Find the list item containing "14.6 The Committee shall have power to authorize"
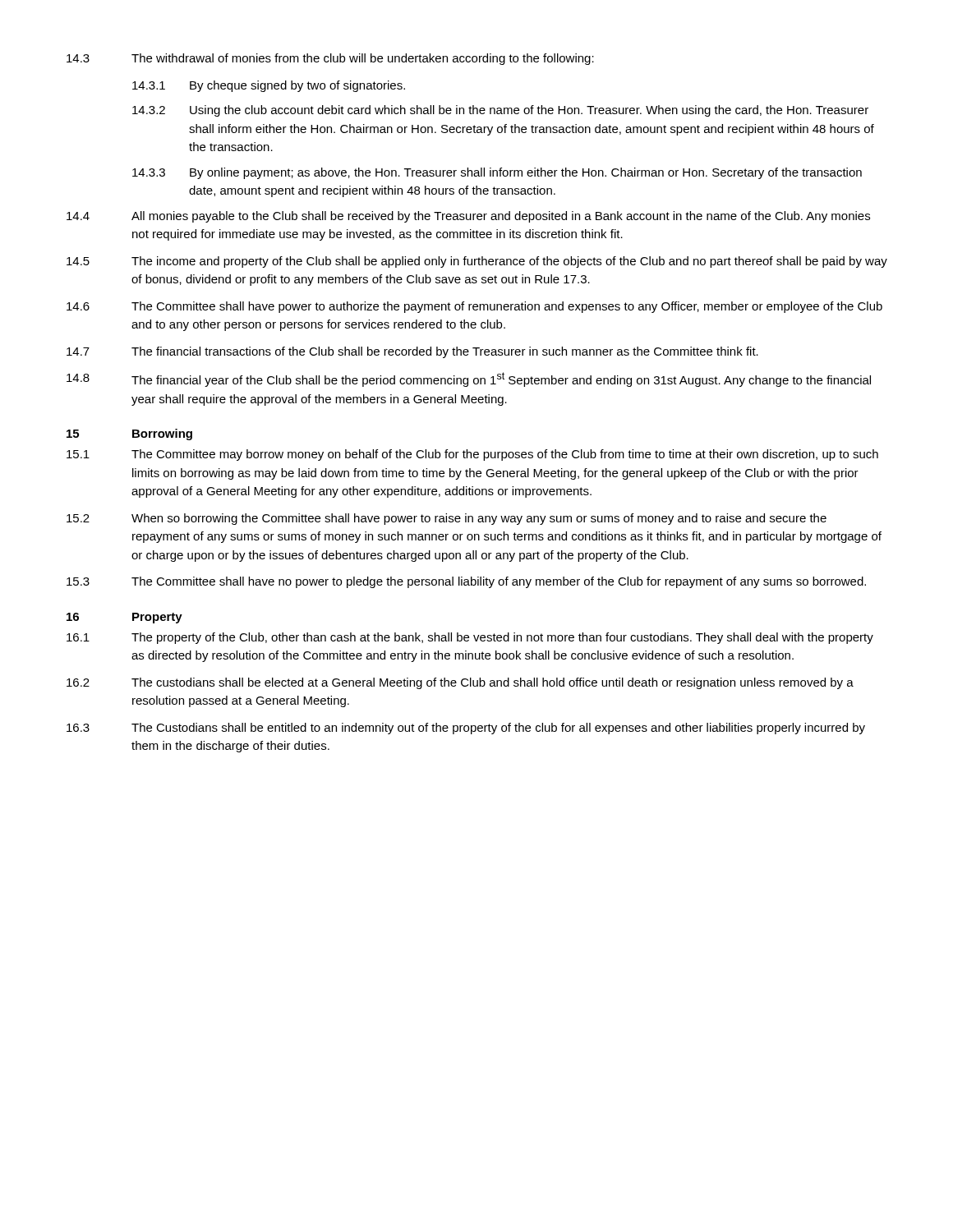953x1232 pixels. point(476,315)
